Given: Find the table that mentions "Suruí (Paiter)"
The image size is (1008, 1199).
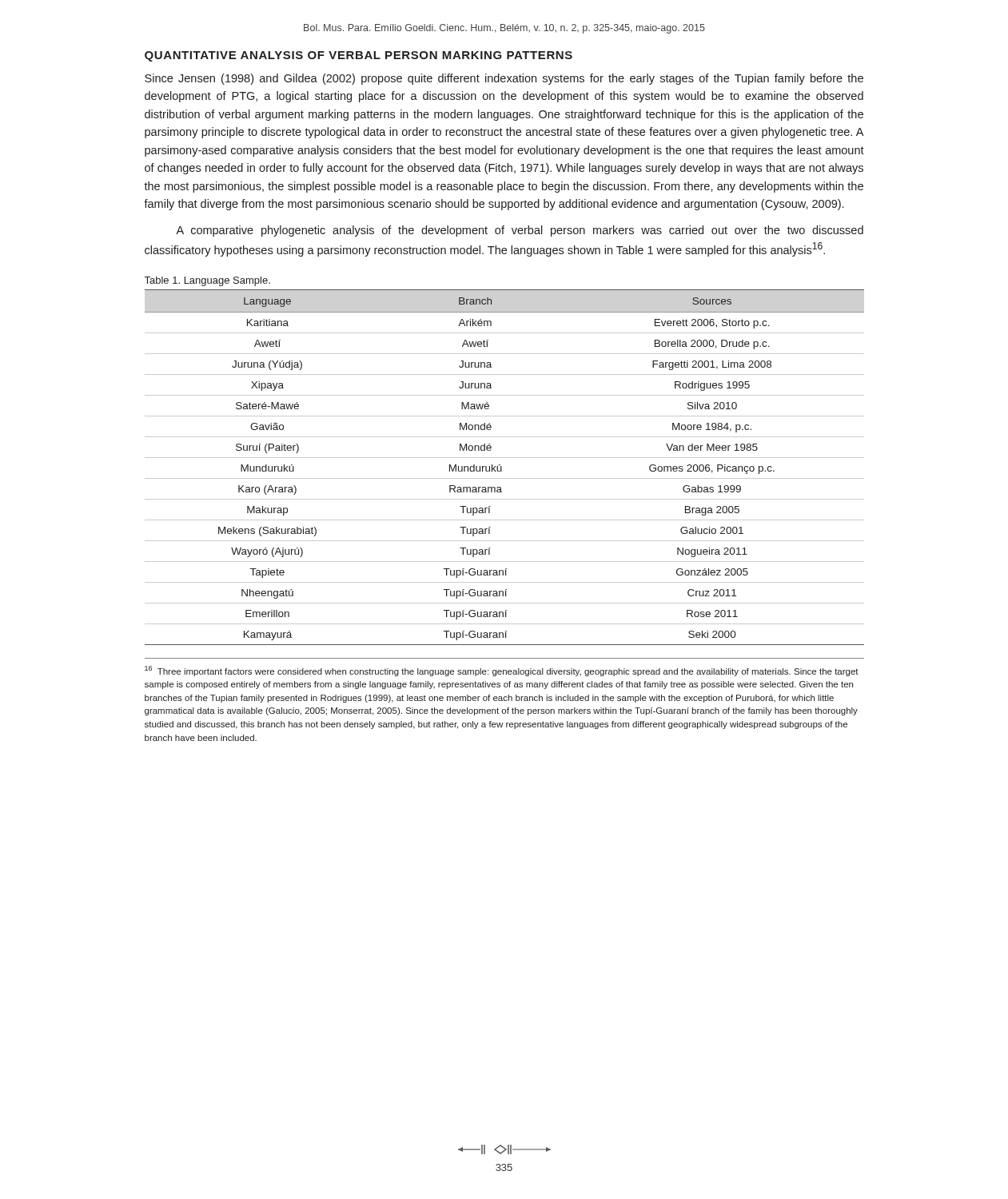Looking at the screenshot, I should point(504,467).
